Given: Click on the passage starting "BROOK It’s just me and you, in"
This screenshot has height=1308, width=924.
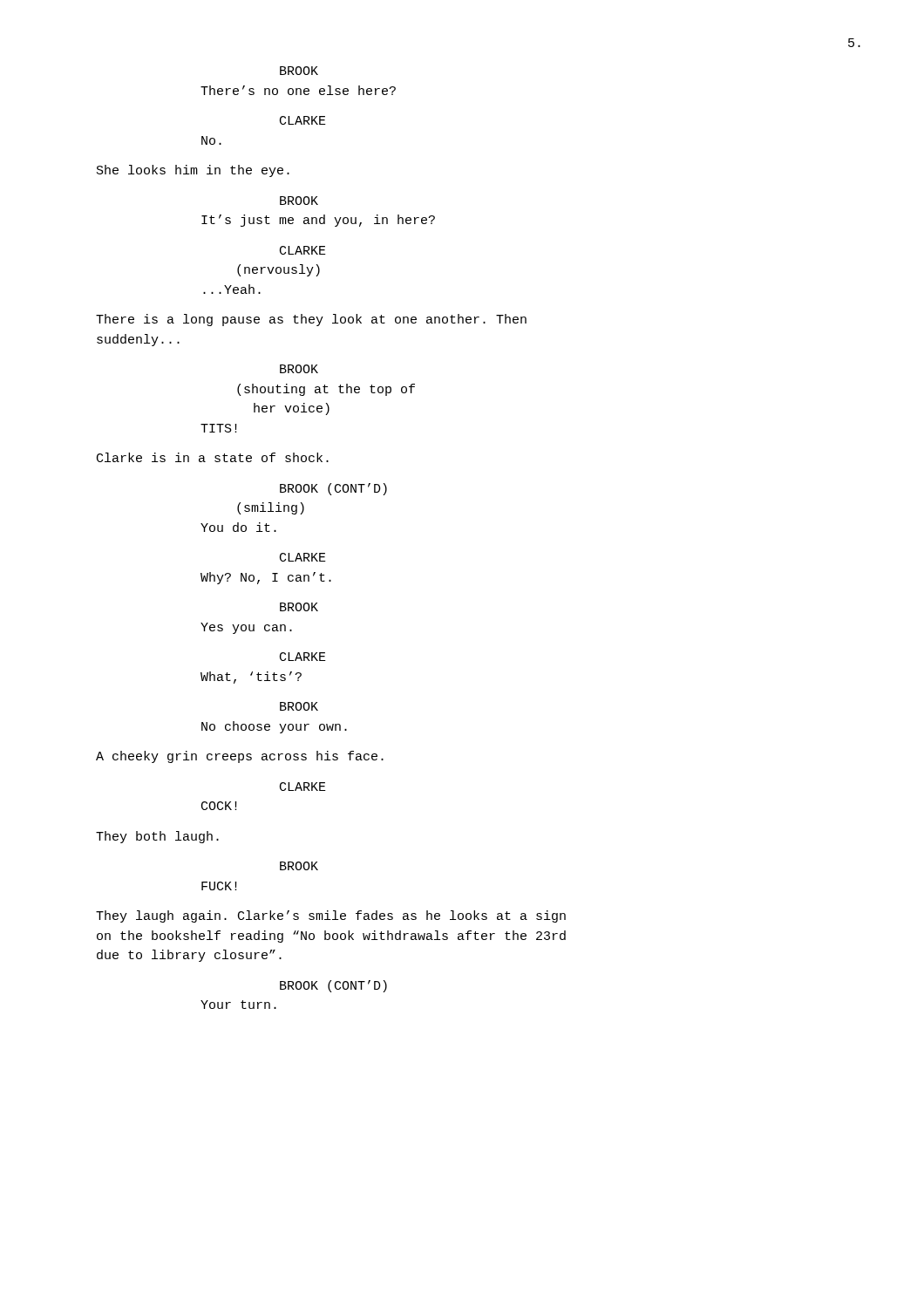Looking at the screenshot, I should point(299,201).
